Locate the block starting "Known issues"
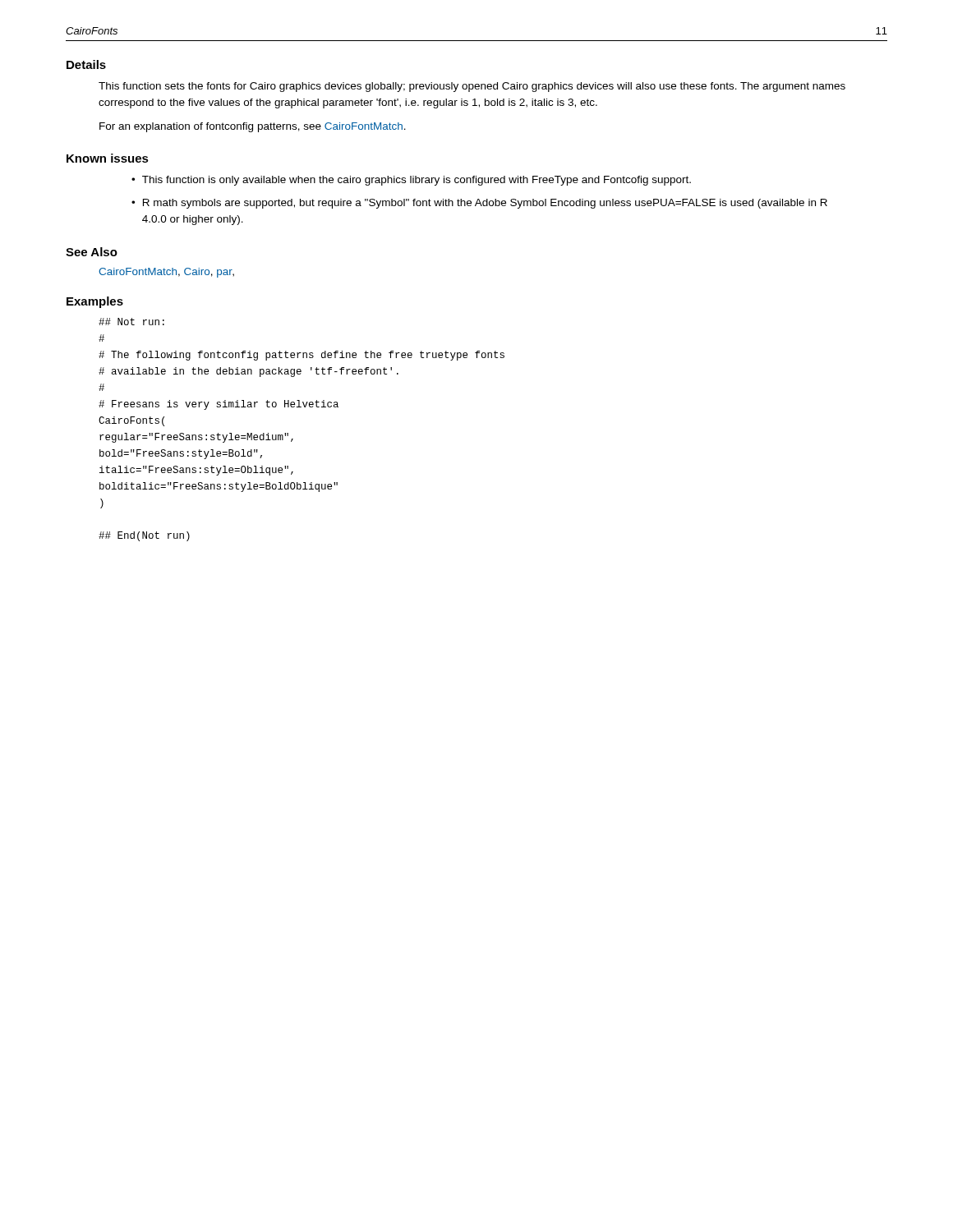The image size is (953, 1232). coord(107,158)
